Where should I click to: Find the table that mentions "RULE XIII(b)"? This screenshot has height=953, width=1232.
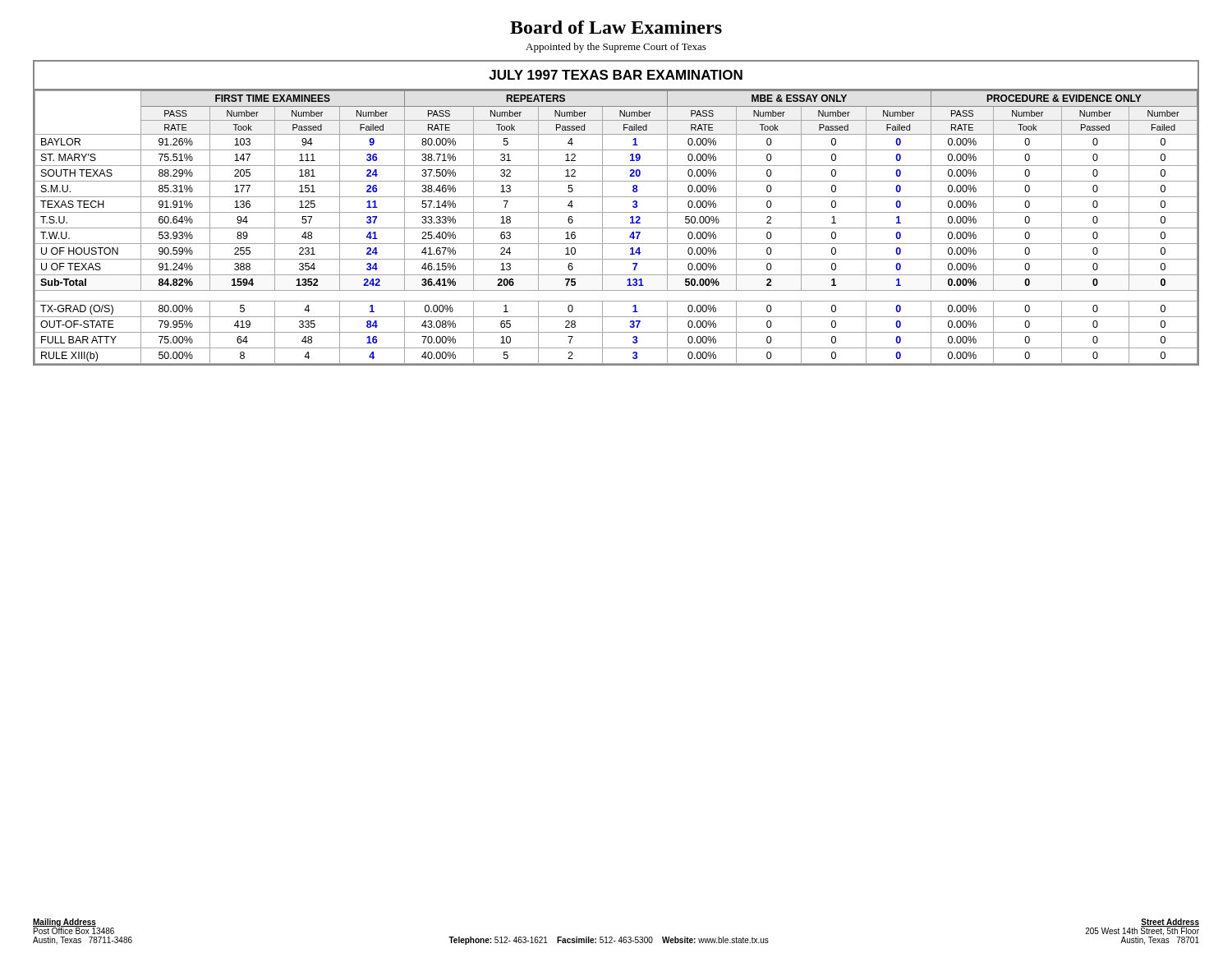[x=616, y=227]
